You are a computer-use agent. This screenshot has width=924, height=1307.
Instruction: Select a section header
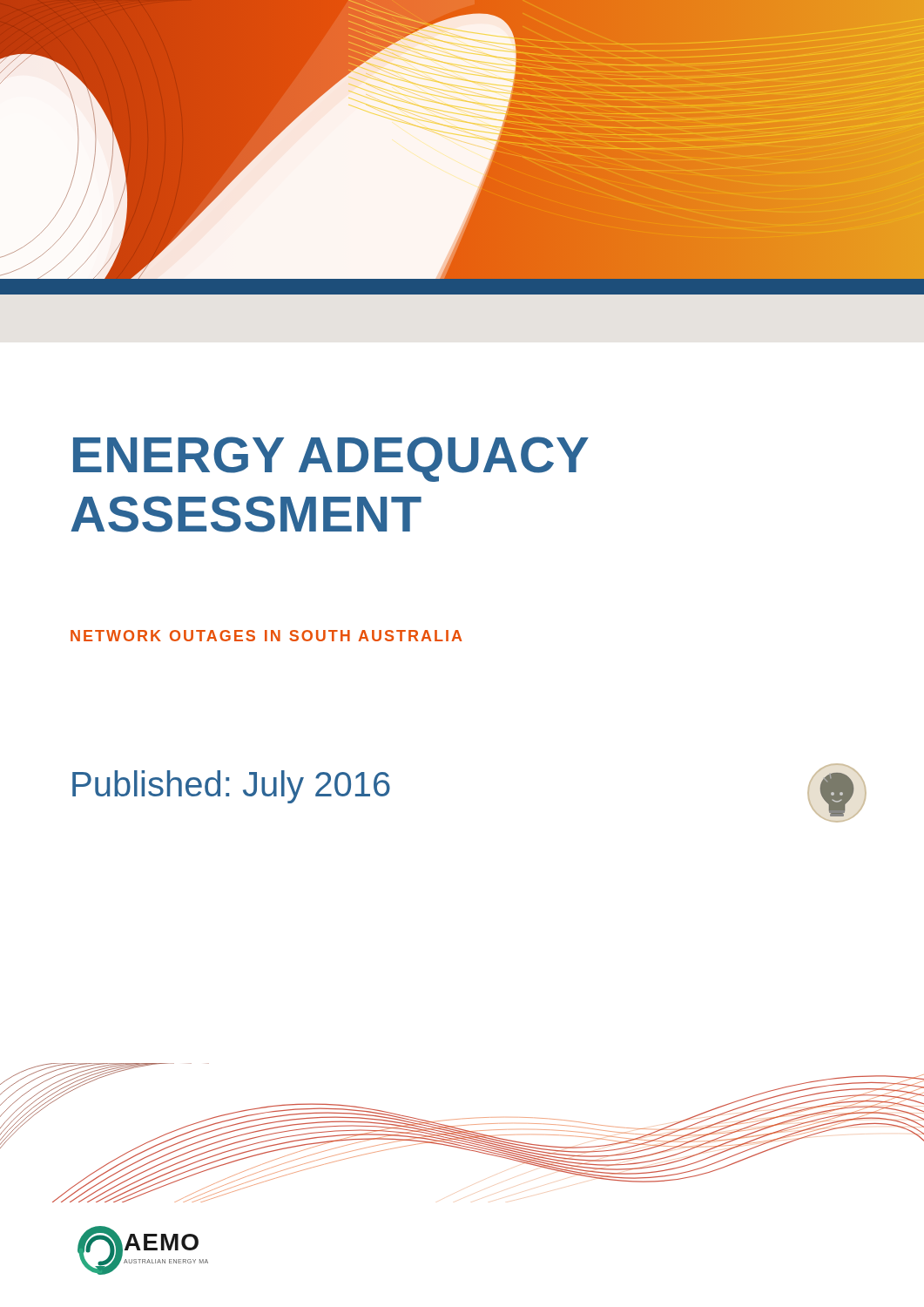pos(267,636)
